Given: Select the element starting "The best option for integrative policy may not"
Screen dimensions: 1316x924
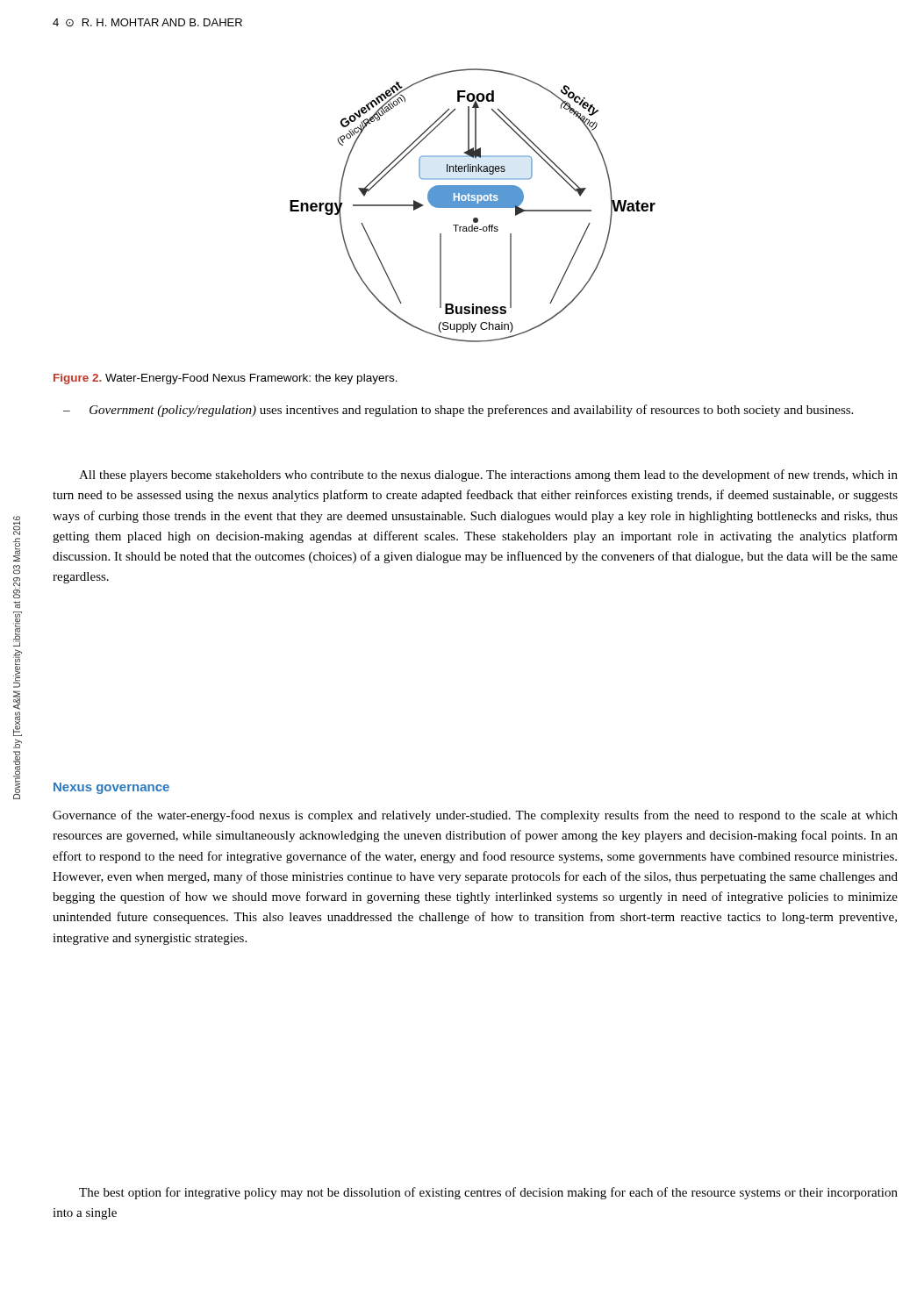Looking at the screenshot, I should coord(475,1202).
